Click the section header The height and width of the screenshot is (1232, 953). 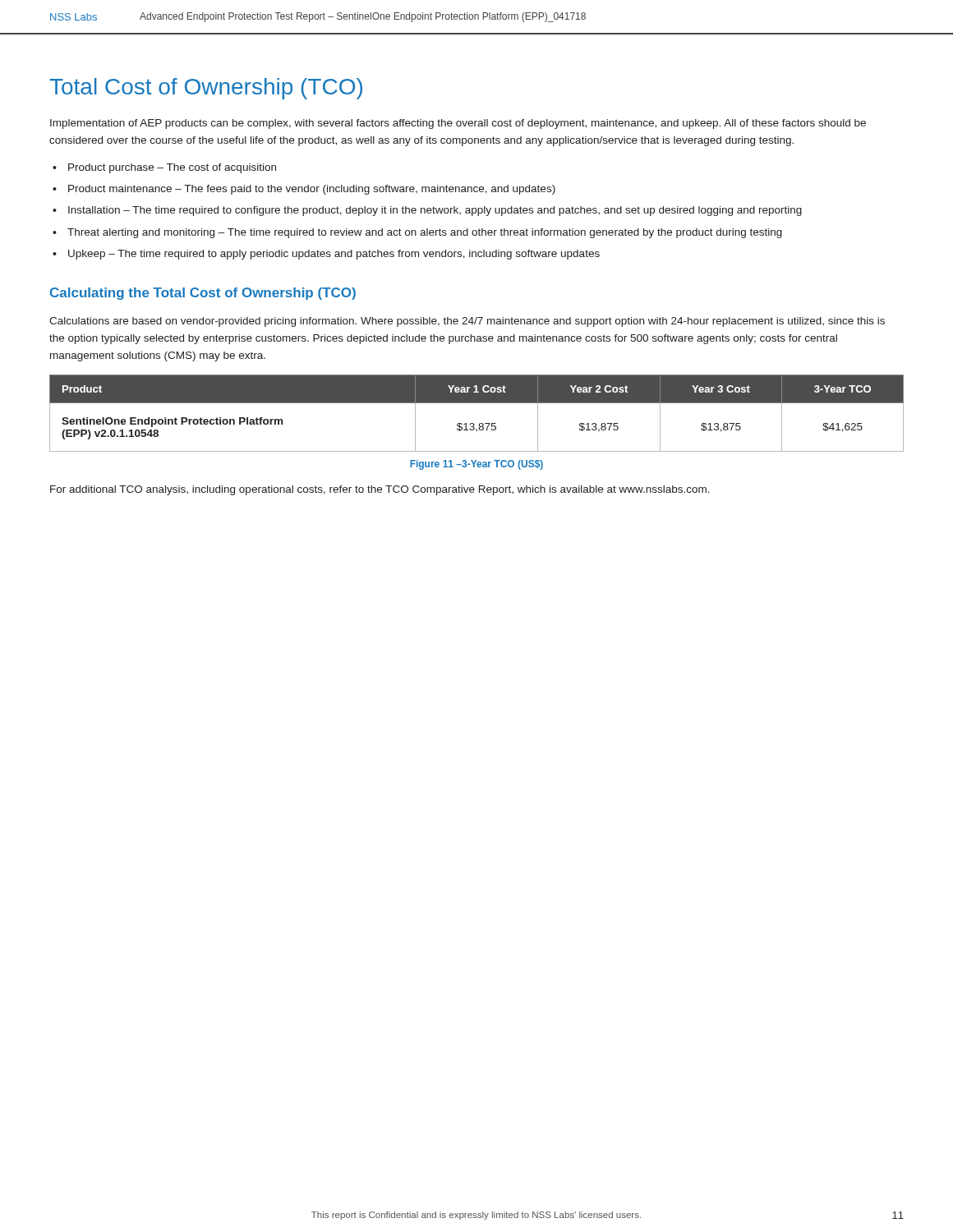pos(203,293)
